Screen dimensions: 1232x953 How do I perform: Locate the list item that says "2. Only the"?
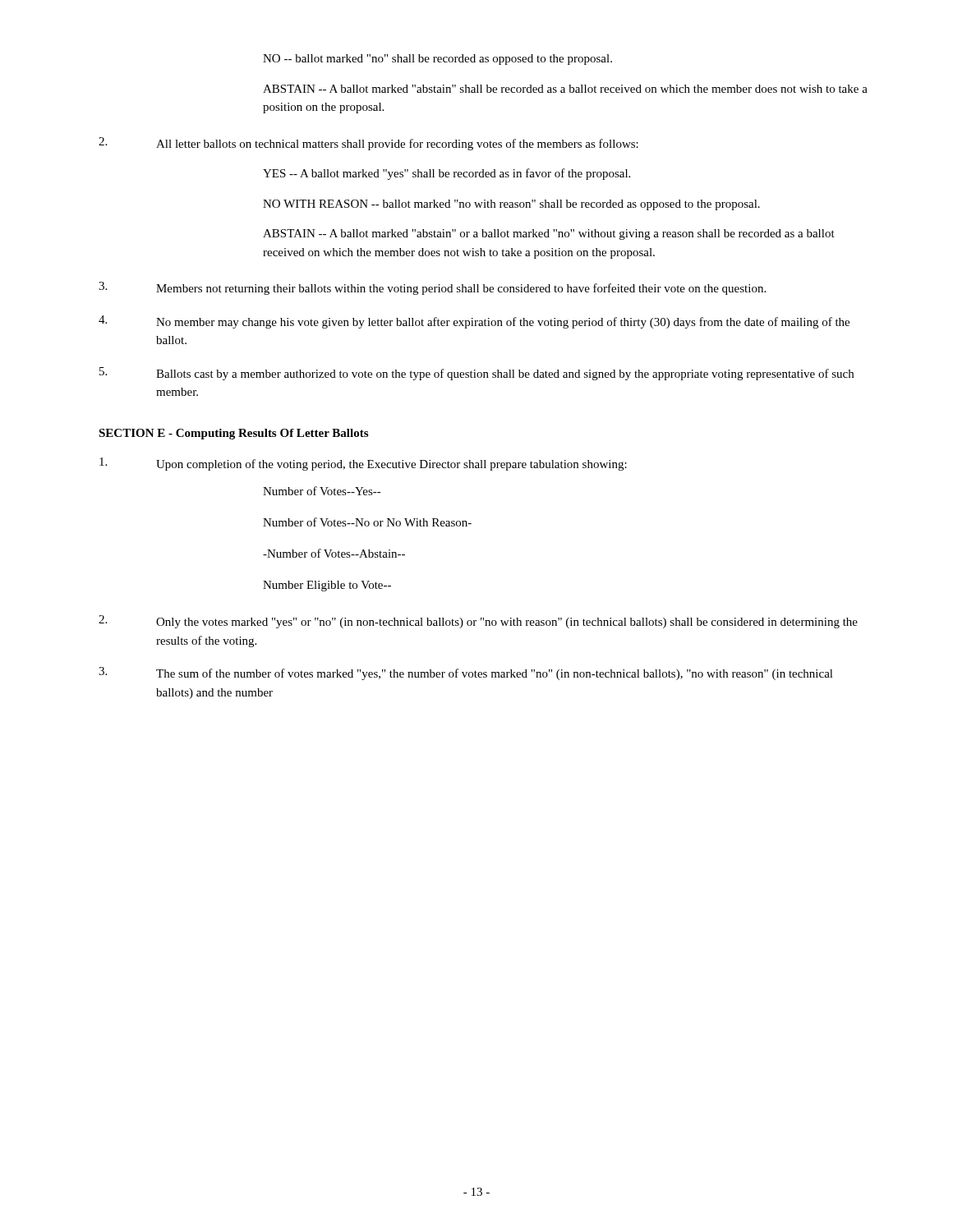point(485,631)
